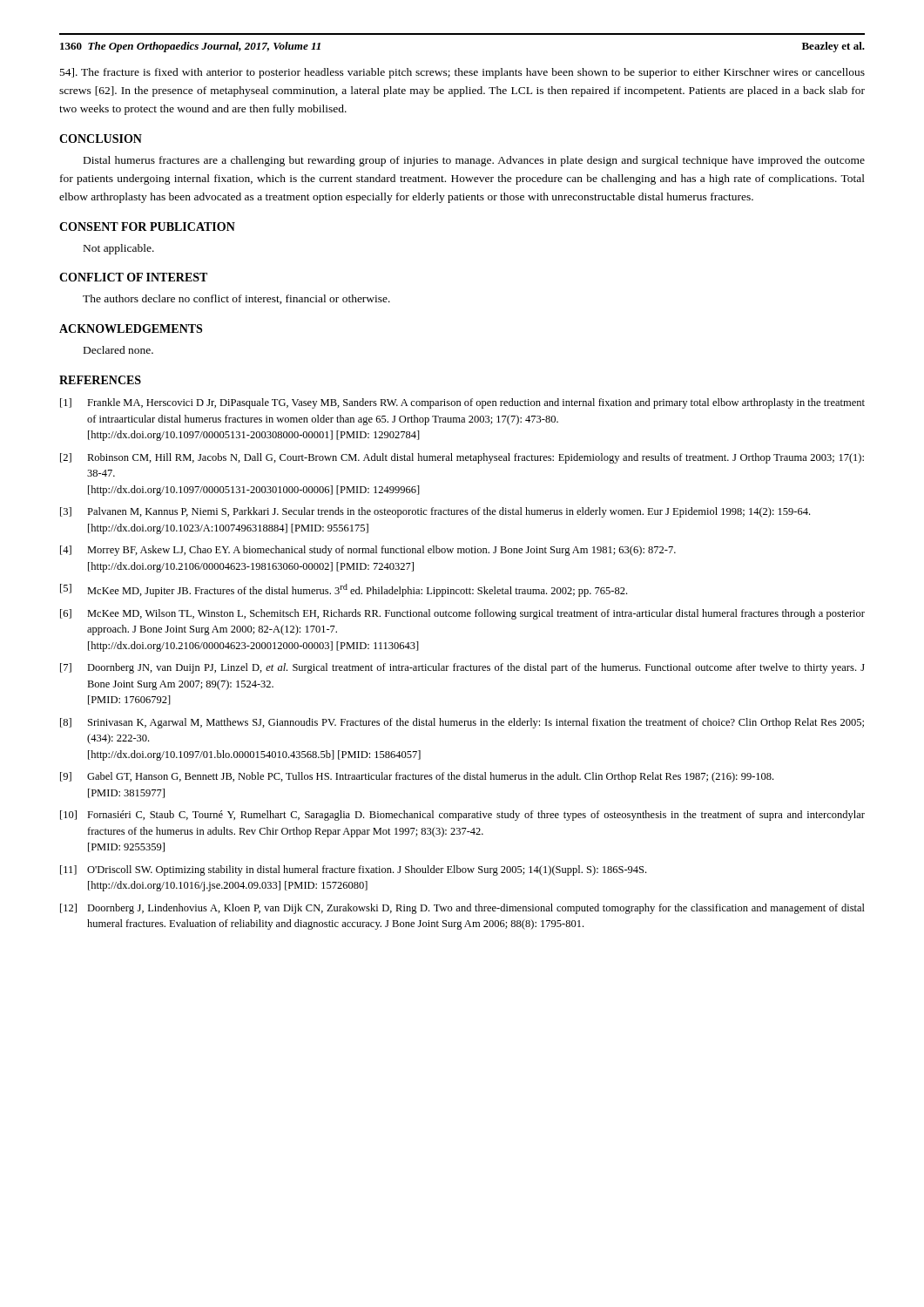Image resolution: width=924 pixels, height=1307 pixels.
Task: Locate the passage starting "[3] Palvanen M, Kannus P,"
Action: click(462, 520)
